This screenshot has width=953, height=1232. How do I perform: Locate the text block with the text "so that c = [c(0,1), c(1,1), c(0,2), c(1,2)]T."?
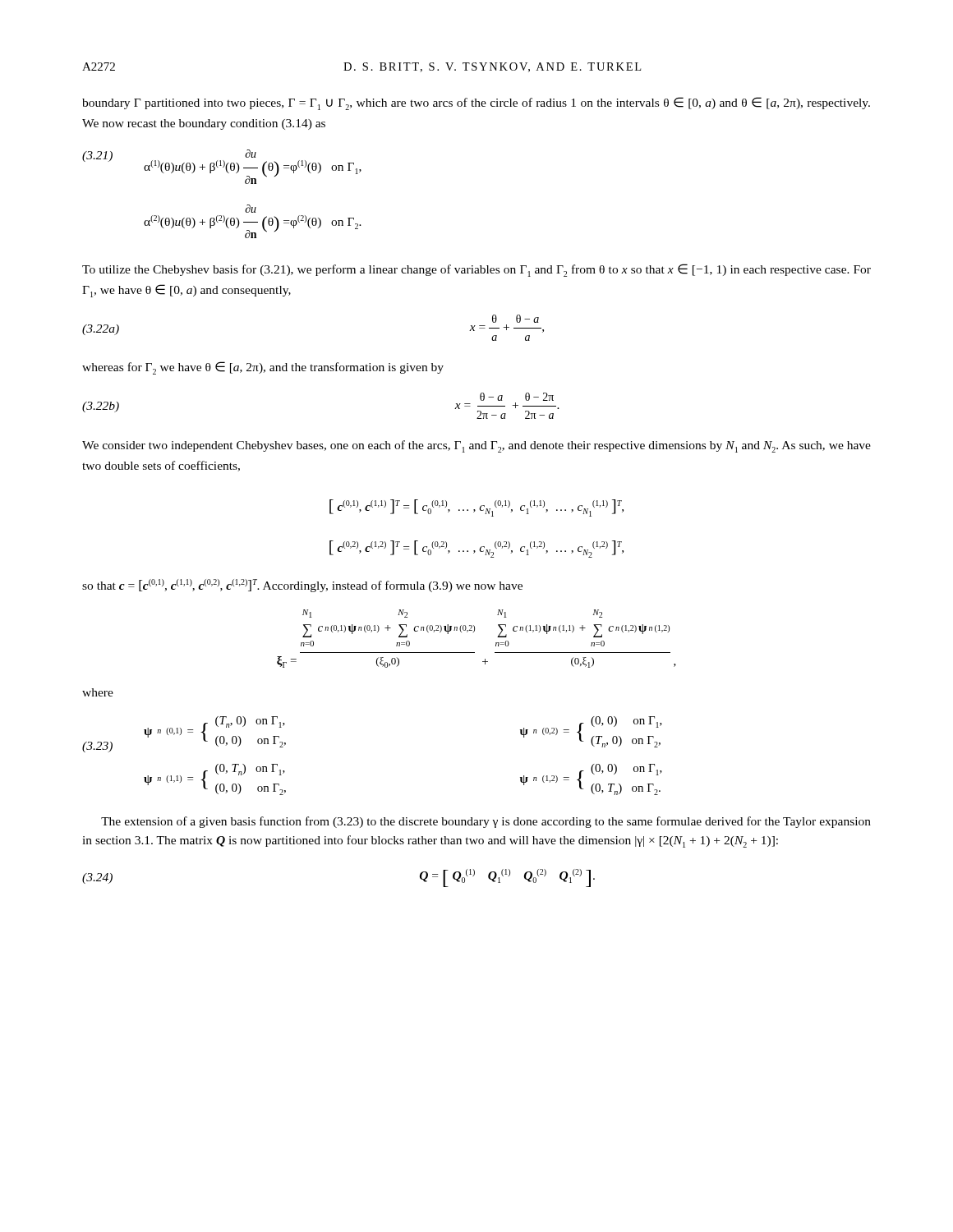click(x=476, y=585)
